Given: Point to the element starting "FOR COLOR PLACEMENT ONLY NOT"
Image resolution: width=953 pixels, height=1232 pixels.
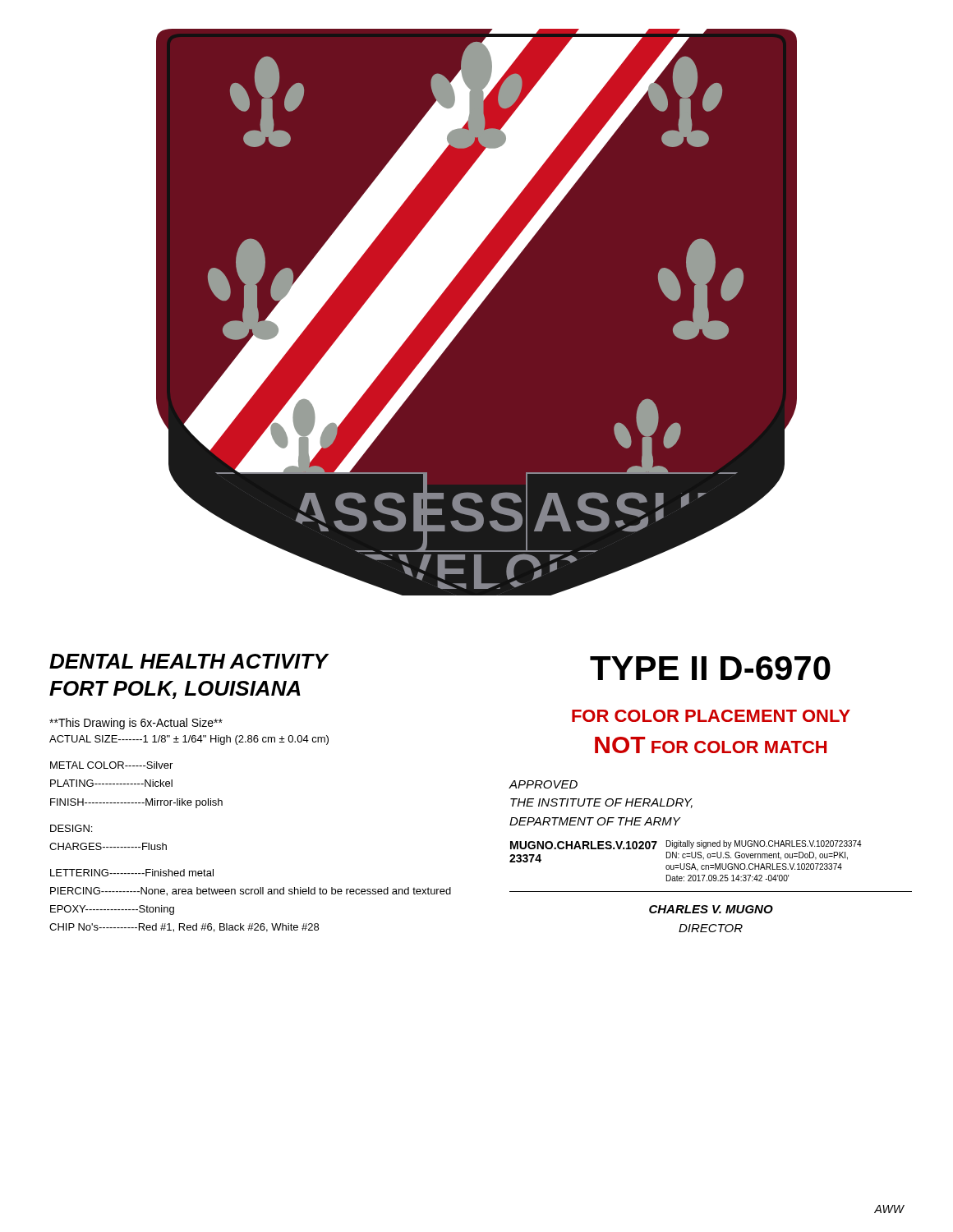Looking at the screenshot, I should point(711,732).
